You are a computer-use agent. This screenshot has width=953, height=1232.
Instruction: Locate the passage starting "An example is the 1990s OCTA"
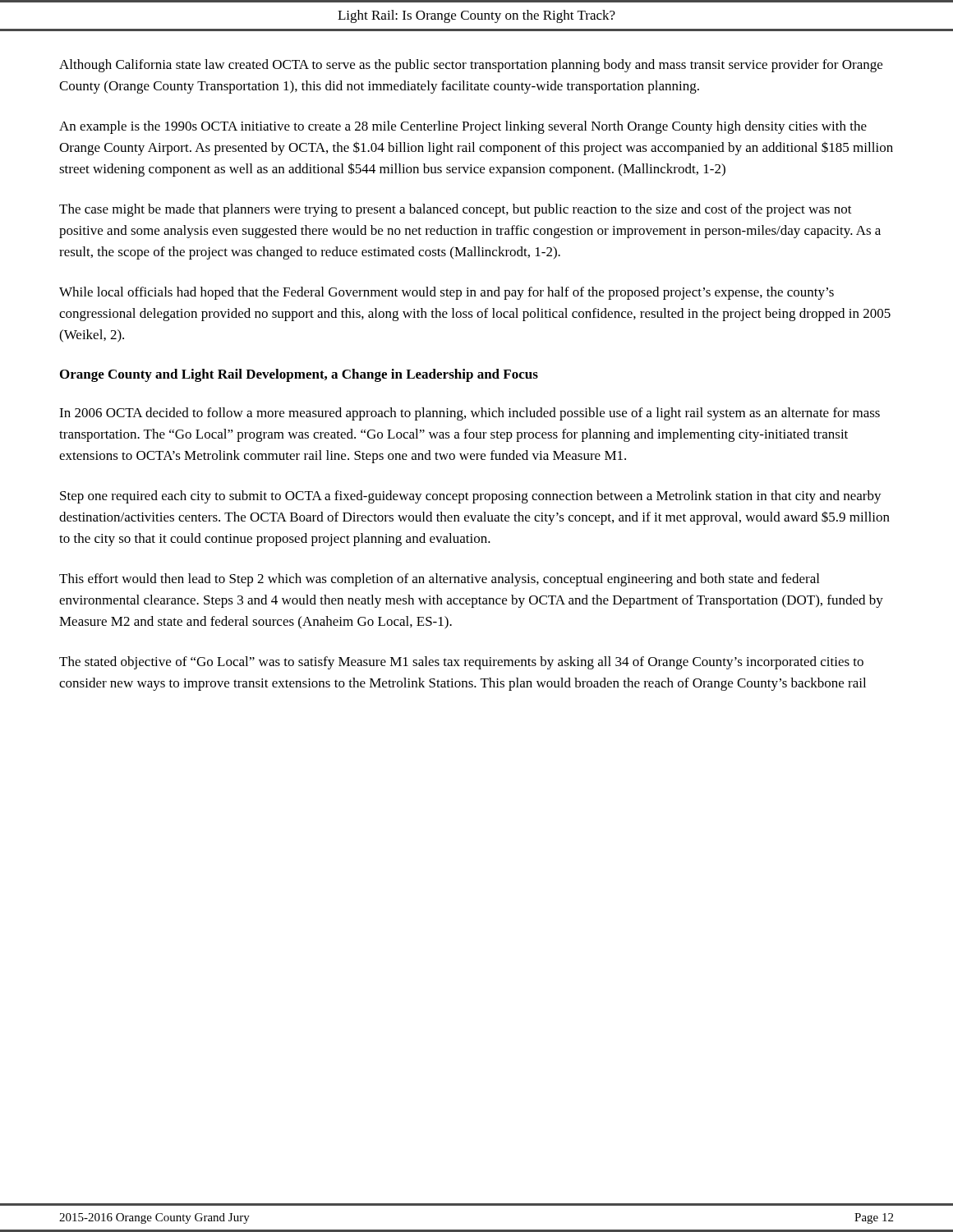coord(476,147)
